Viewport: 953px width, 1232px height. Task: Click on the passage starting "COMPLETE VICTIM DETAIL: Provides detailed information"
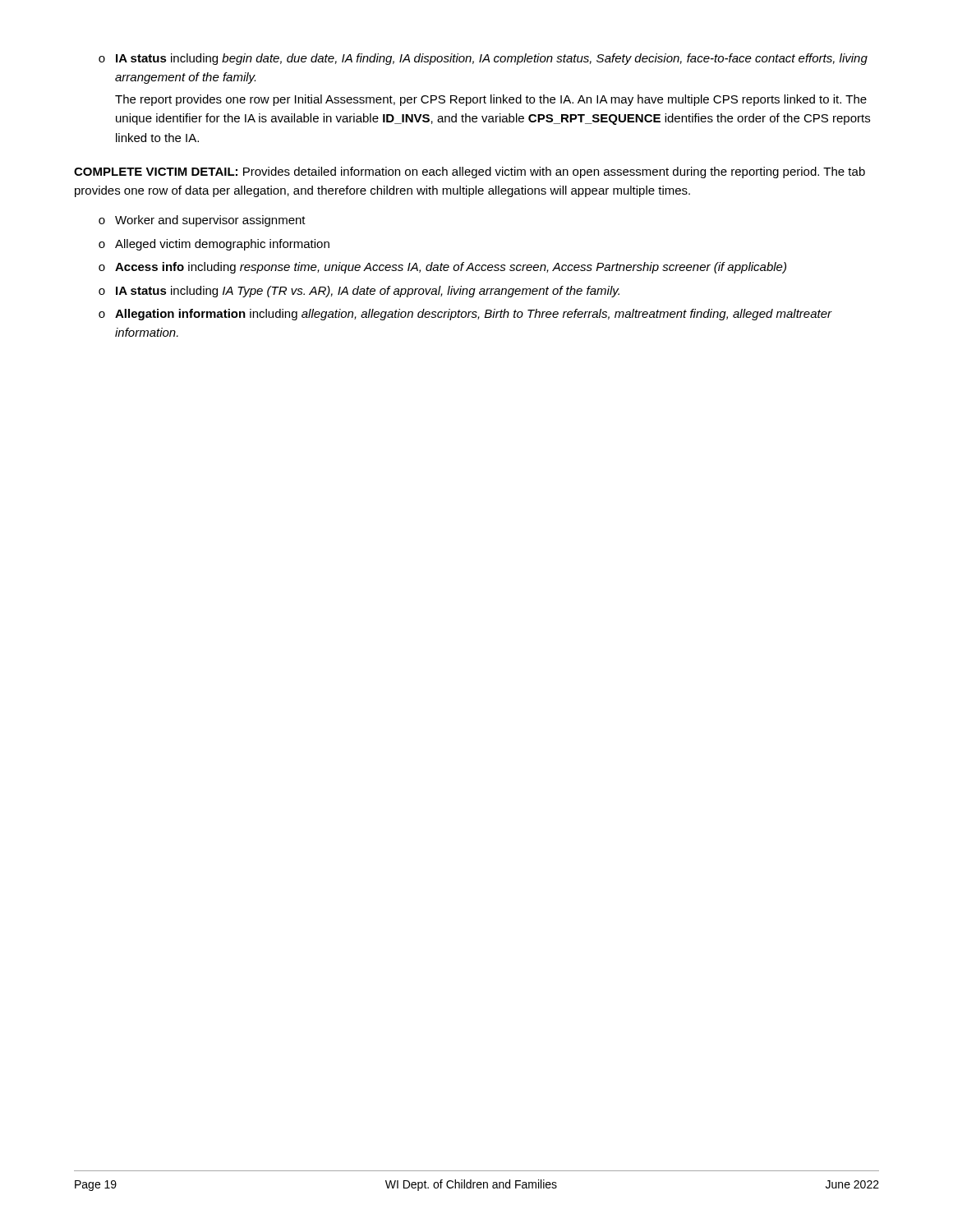point(470,181)
